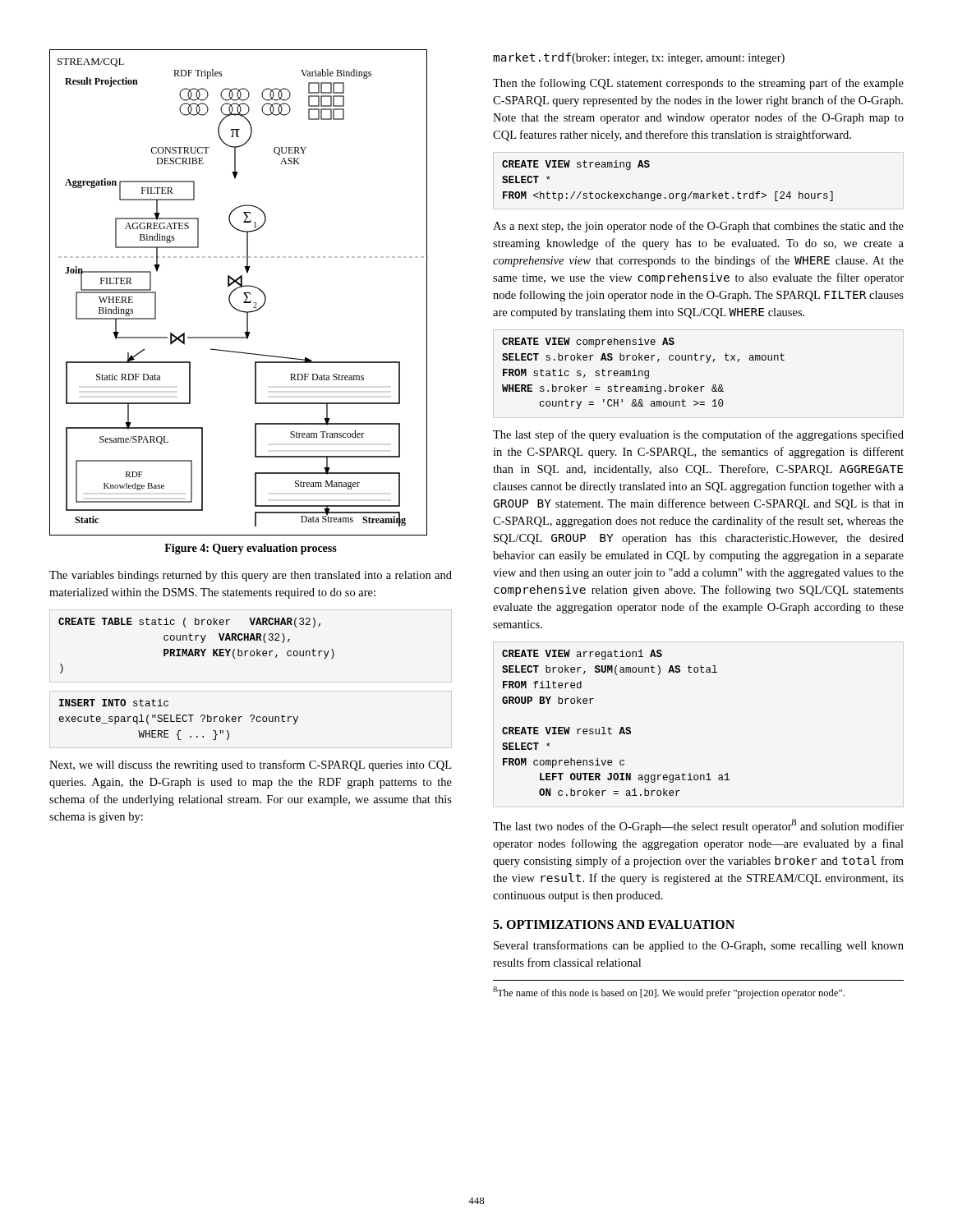Click the passage that begins "As a next step, the join operator node"
Viewport: 953px width, 1232px height.
[x=698, y=269]
